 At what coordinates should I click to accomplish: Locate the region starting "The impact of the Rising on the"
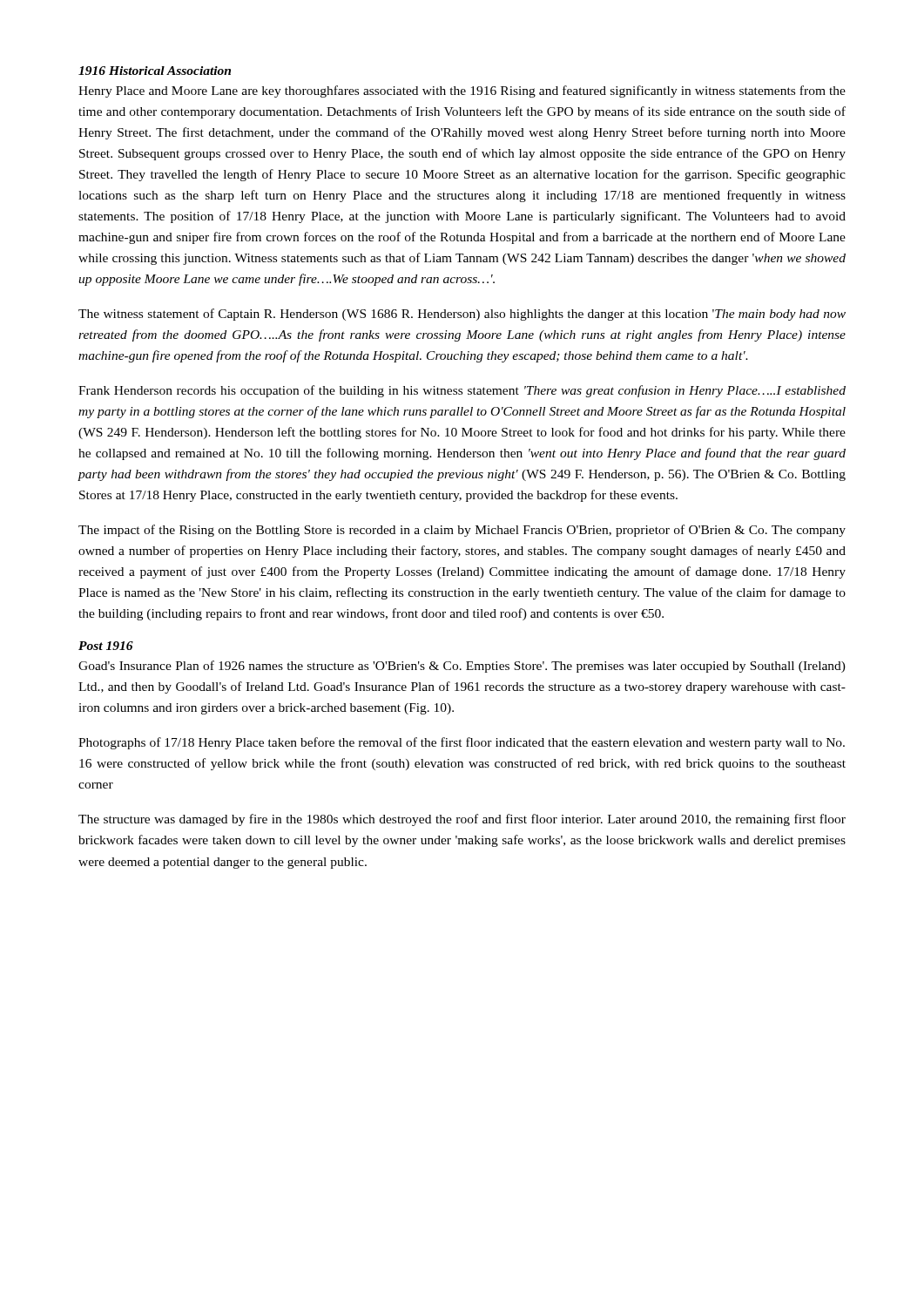(x=462, y=571)
